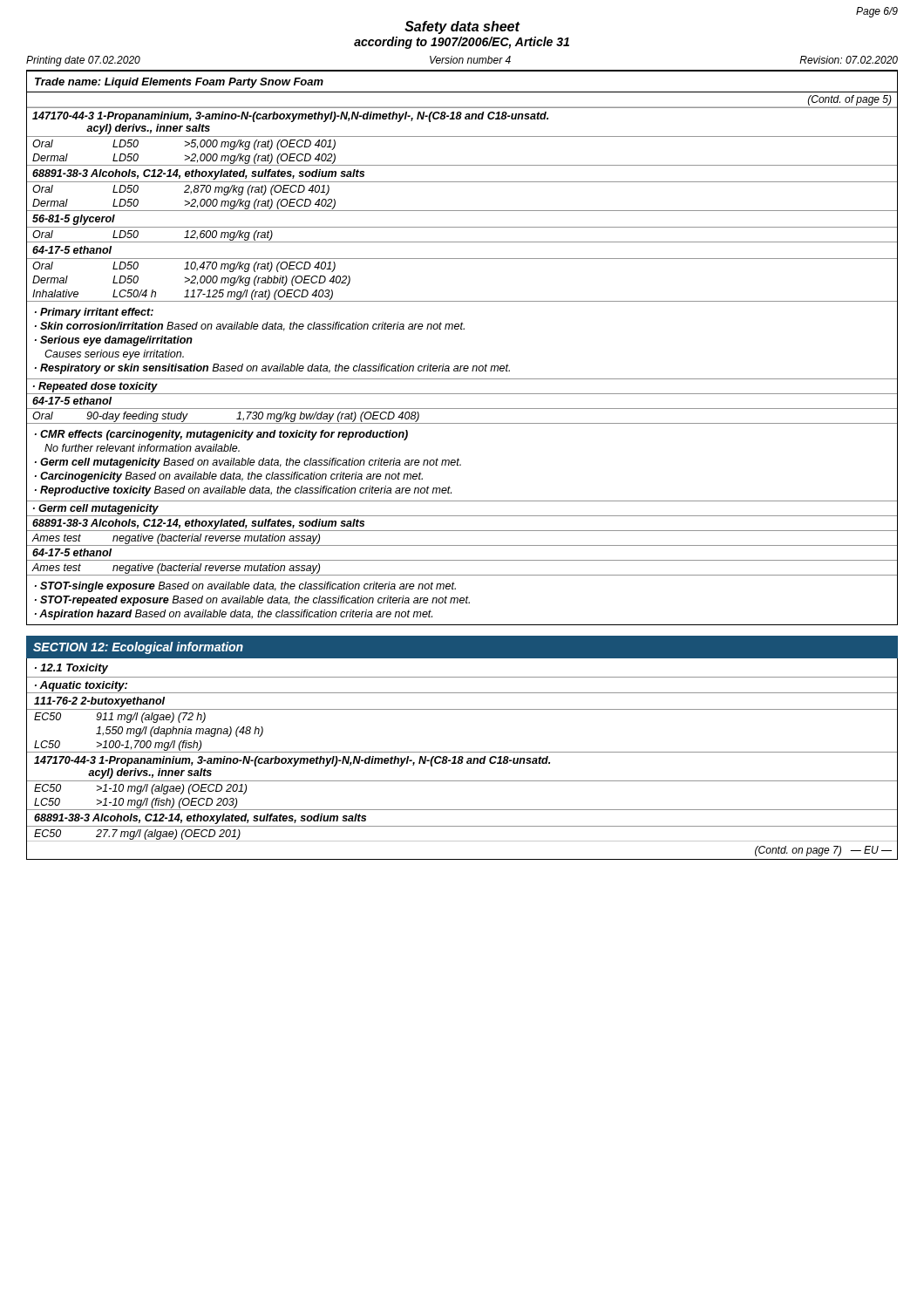This screenshot has width=924, height=1308.
Task: Locate the table with the text "· Repeated dose toxicity"
Action: pyautogui.click(x=462, y=401)
